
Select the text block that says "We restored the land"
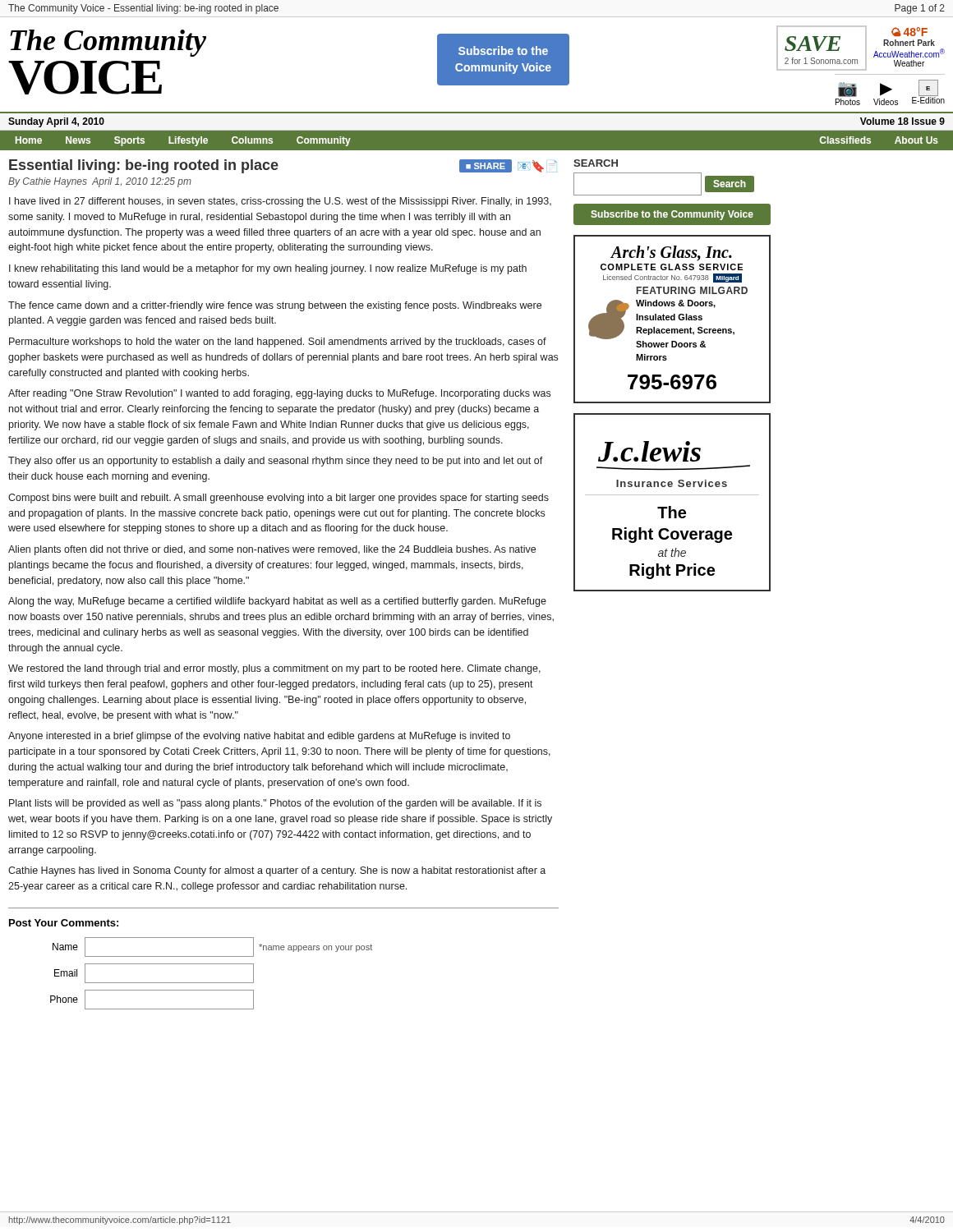point(275,692)
